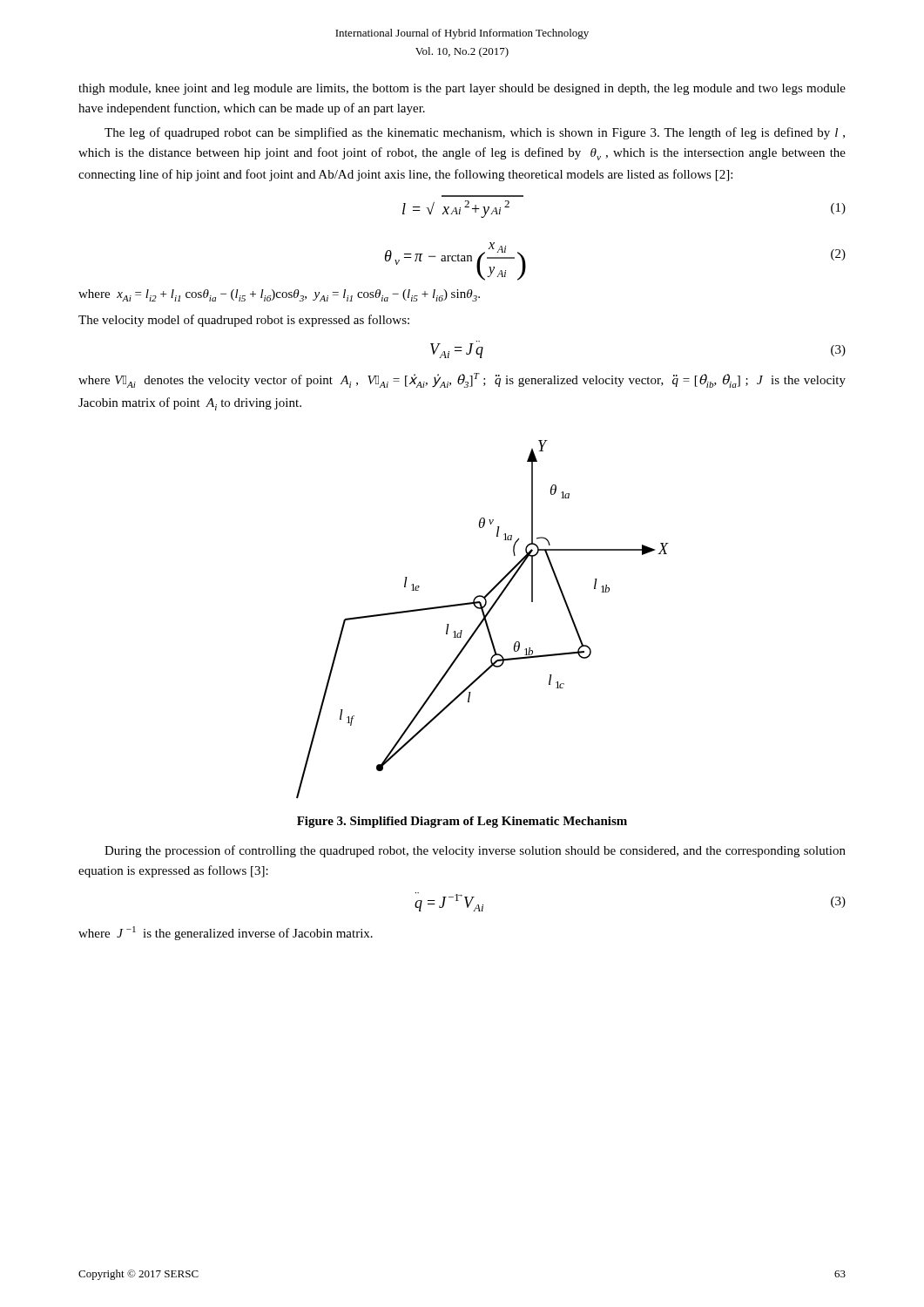Find the block on this page that starts "where V⃗Ai denotes the velocity vector of point"
Image resolution: width=924 pixels, height=1307 pixels.
(x=462, y=392)
